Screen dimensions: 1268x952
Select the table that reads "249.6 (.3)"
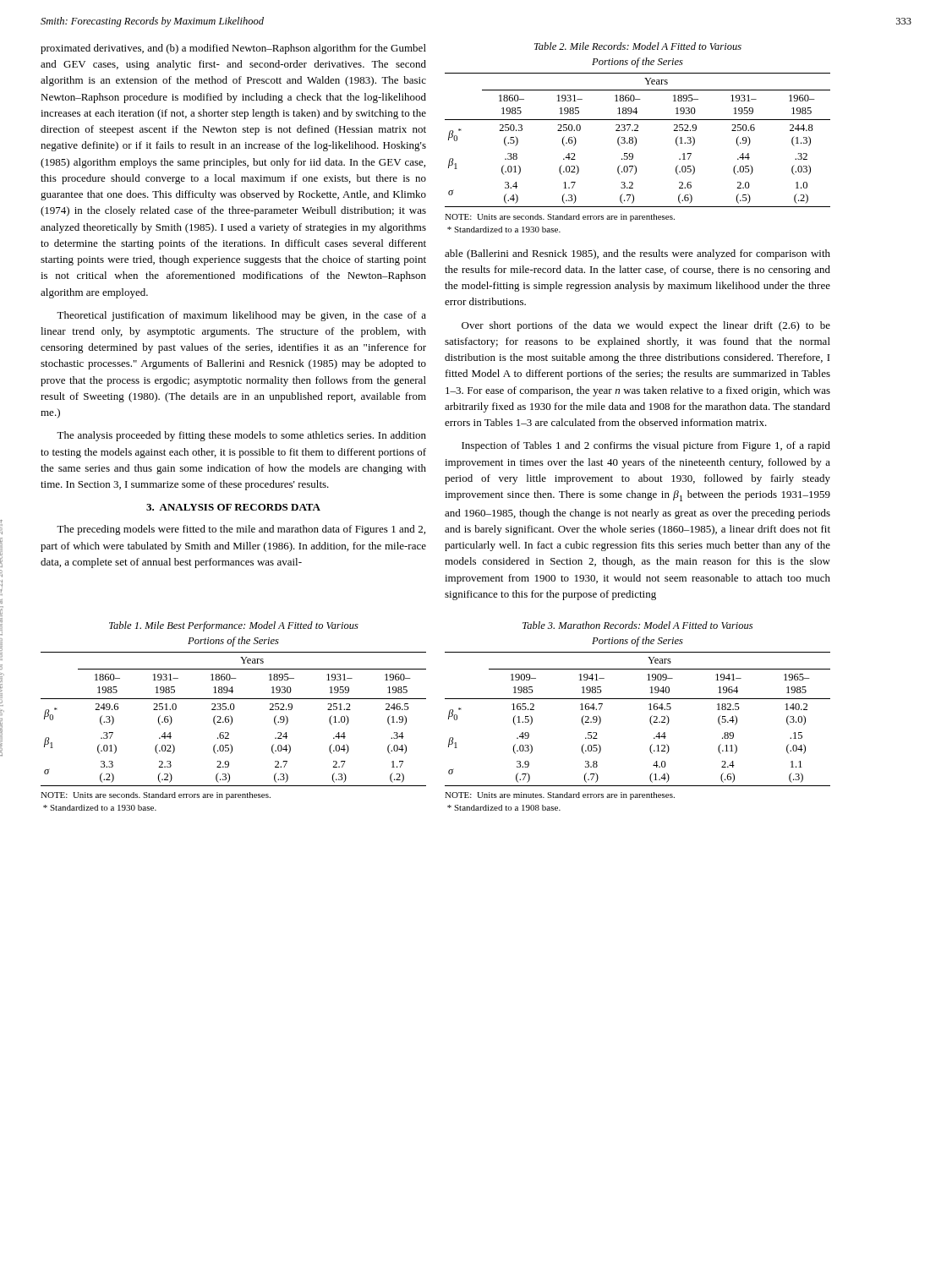(x=233, y=719)
